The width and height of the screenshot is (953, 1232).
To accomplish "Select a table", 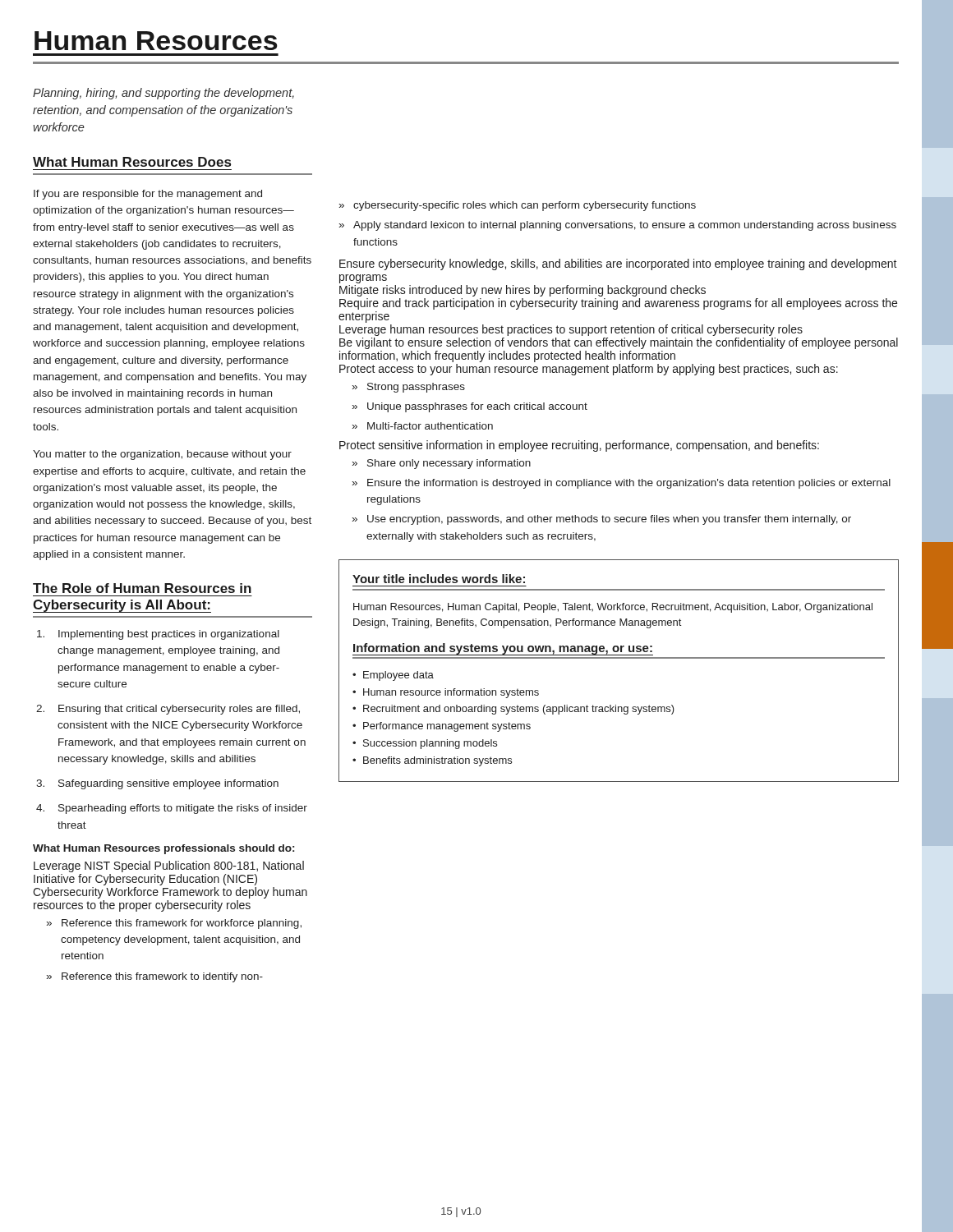I will tap(619, 670).
